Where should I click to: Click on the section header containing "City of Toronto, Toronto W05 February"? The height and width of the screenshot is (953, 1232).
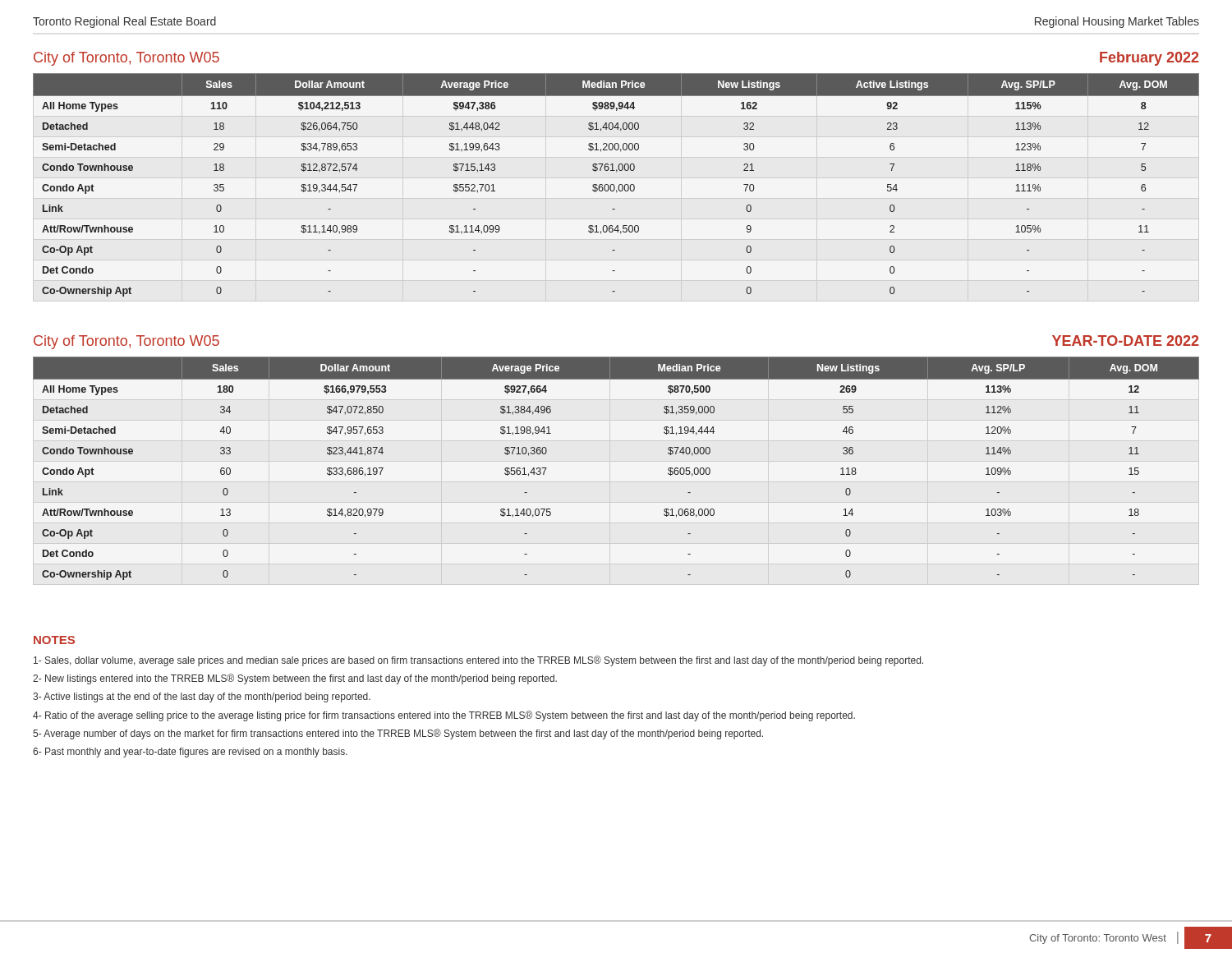[x=121, y=59]
